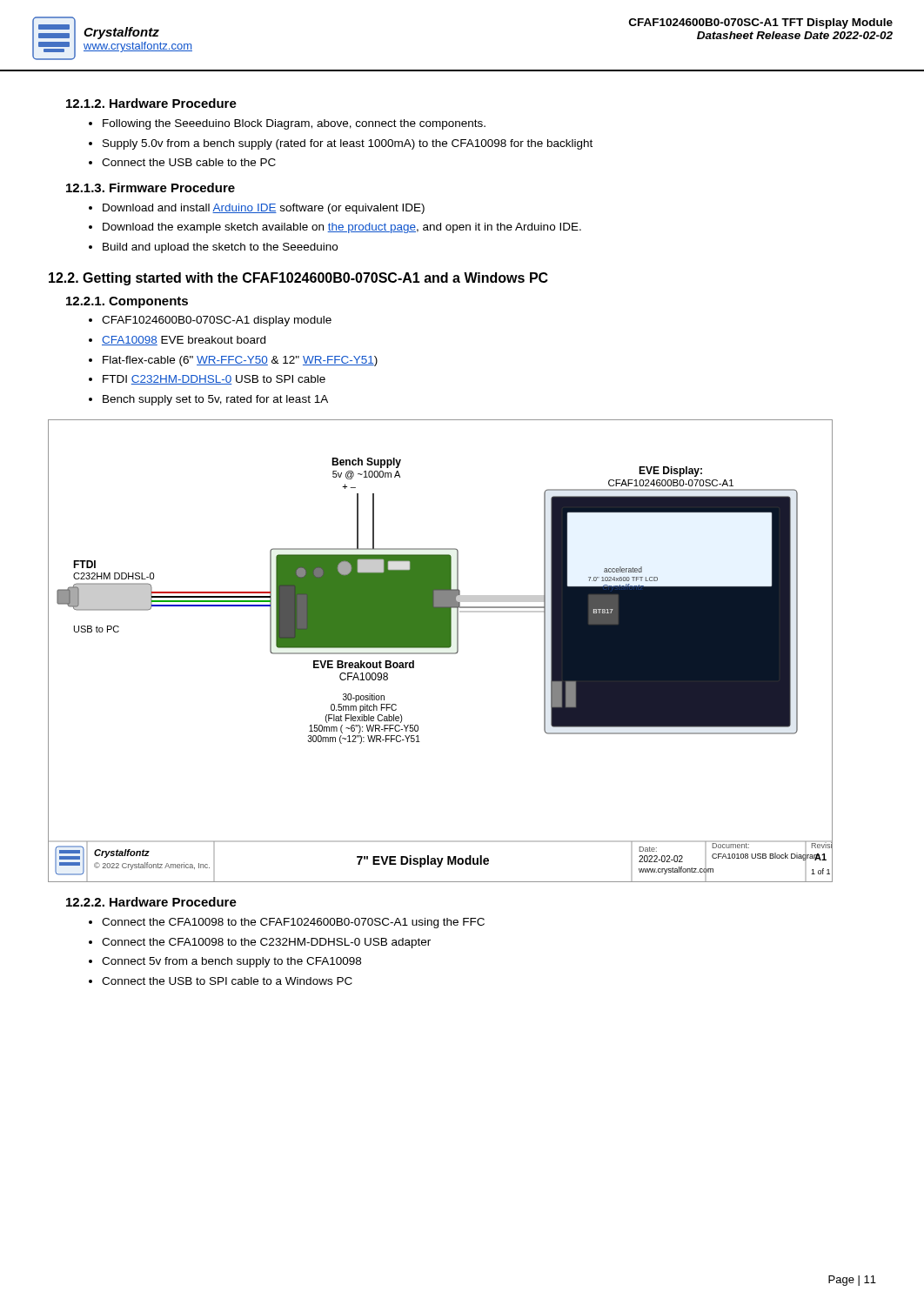Point to the block beginning "Flat-flex-cable (6" WR-FFC-Y50 & 12""

(233, 361)
